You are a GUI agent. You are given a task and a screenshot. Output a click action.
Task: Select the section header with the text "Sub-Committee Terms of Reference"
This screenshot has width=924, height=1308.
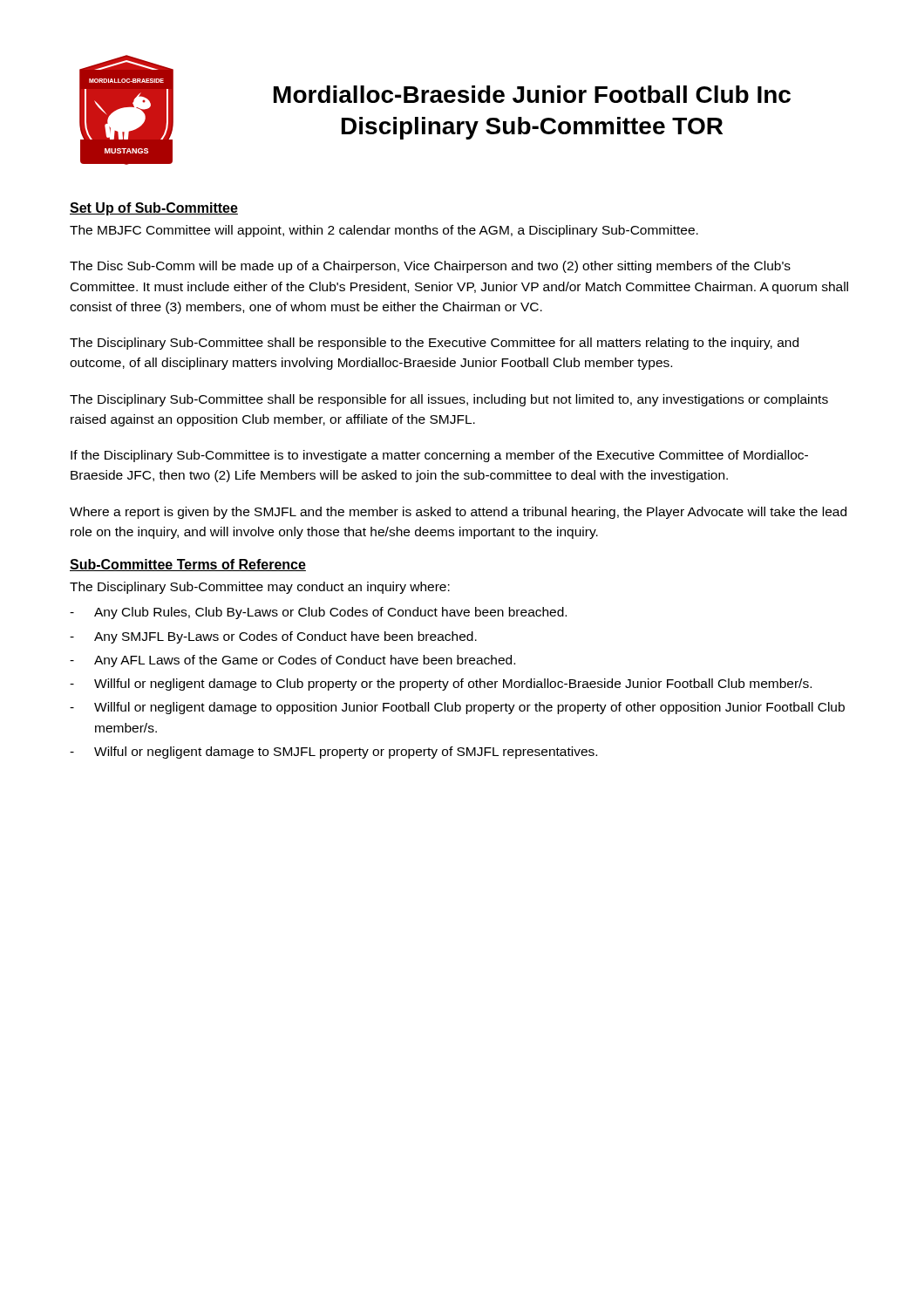coord(188,565)
